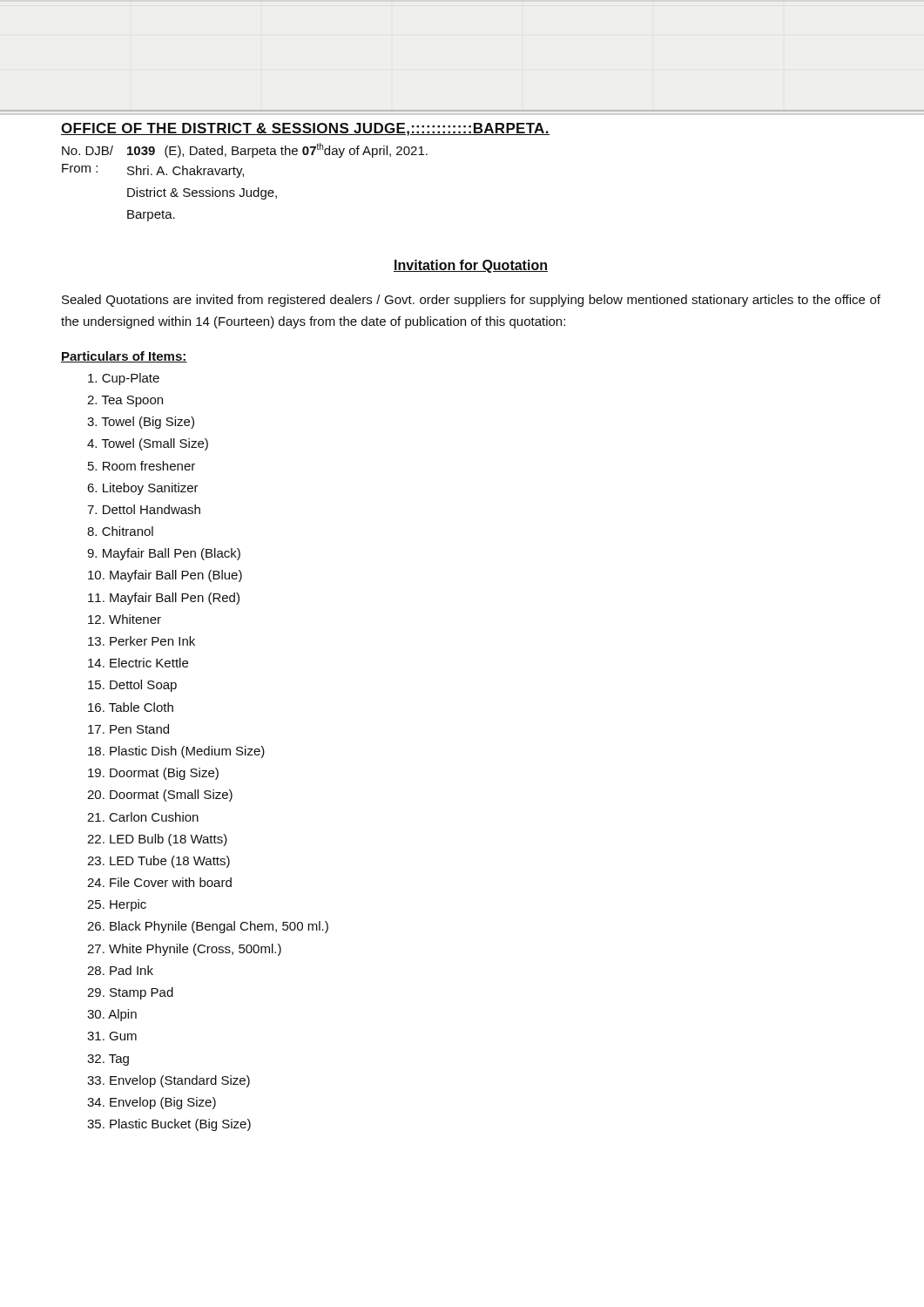The image size is (924, 1307).
Task: Find the text starting "12. Whitener"
Action: tap(124, 619)
